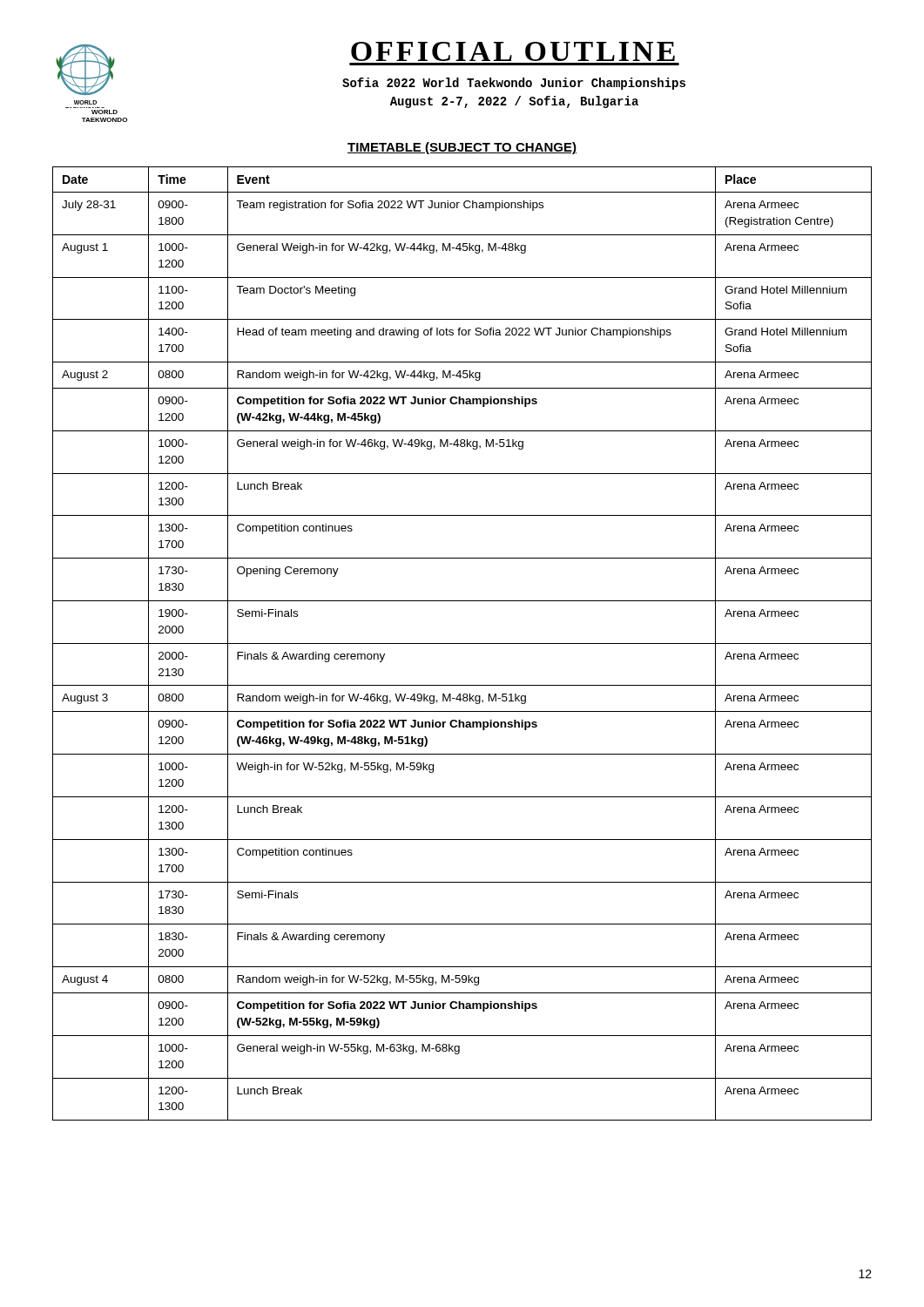Locate the logo

[105, 81]
